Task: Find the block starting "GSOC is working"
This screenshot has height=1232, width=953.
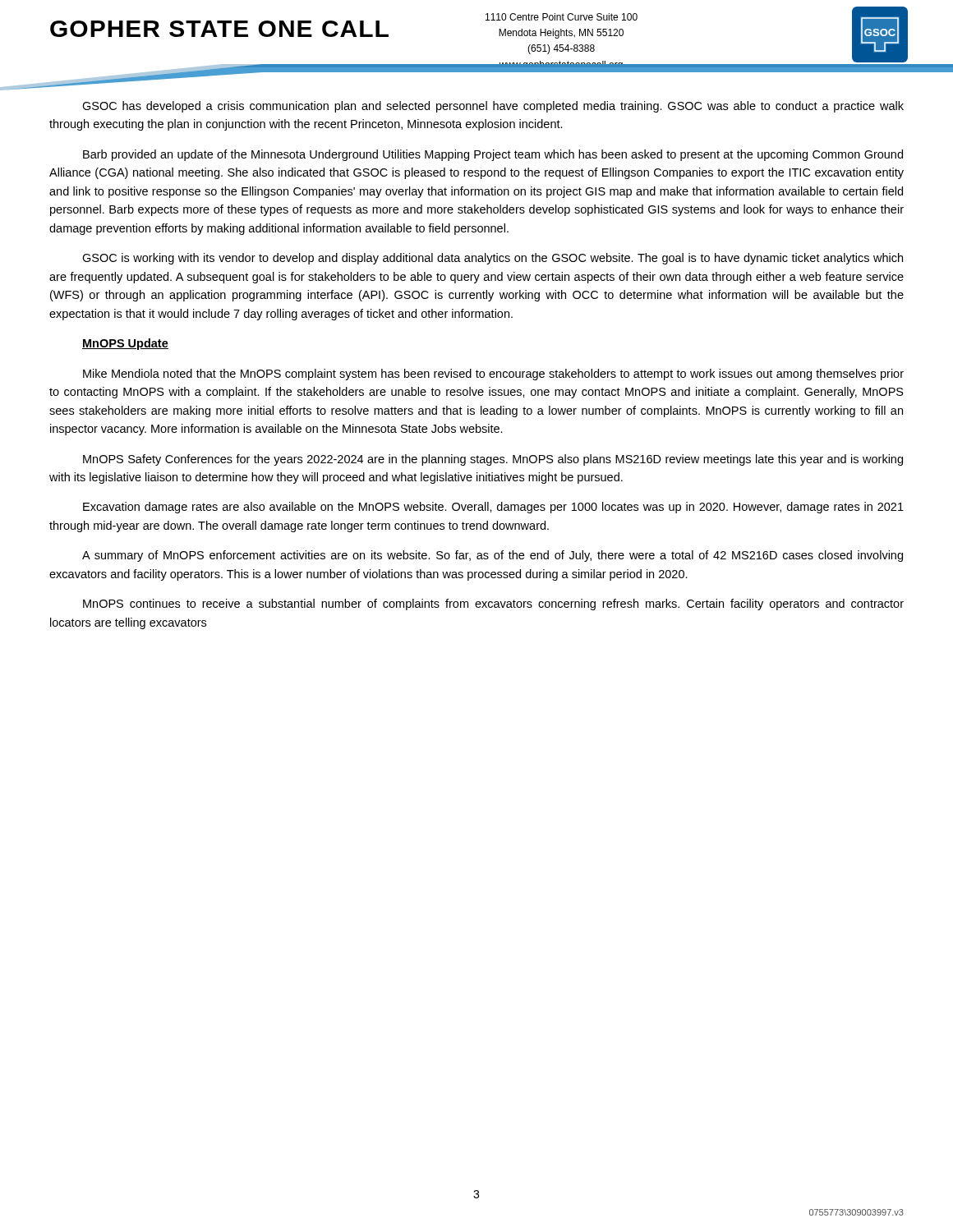Action: [x=476, y=286]
